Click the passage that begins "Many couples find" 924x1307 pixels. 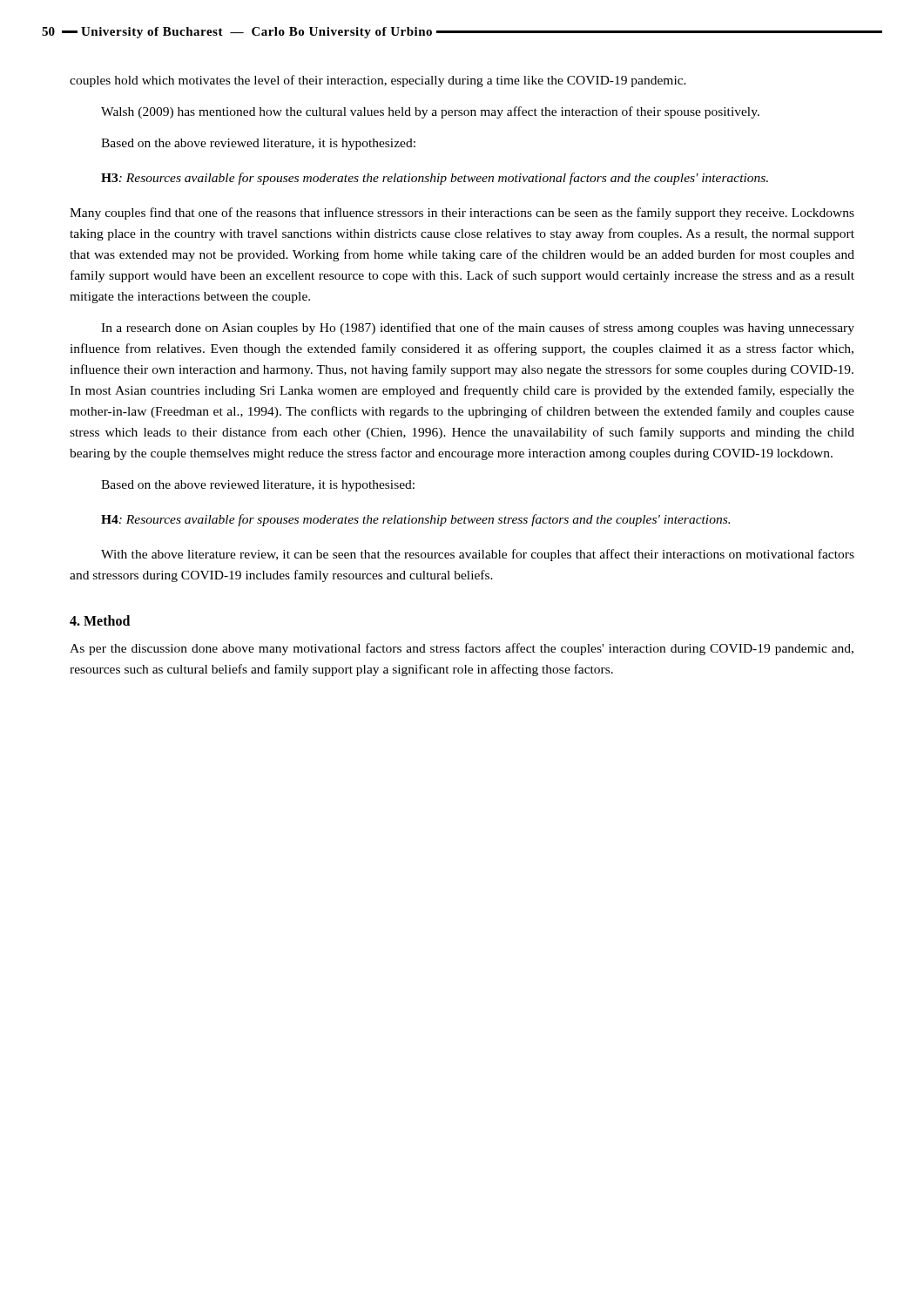coord(462,255)
